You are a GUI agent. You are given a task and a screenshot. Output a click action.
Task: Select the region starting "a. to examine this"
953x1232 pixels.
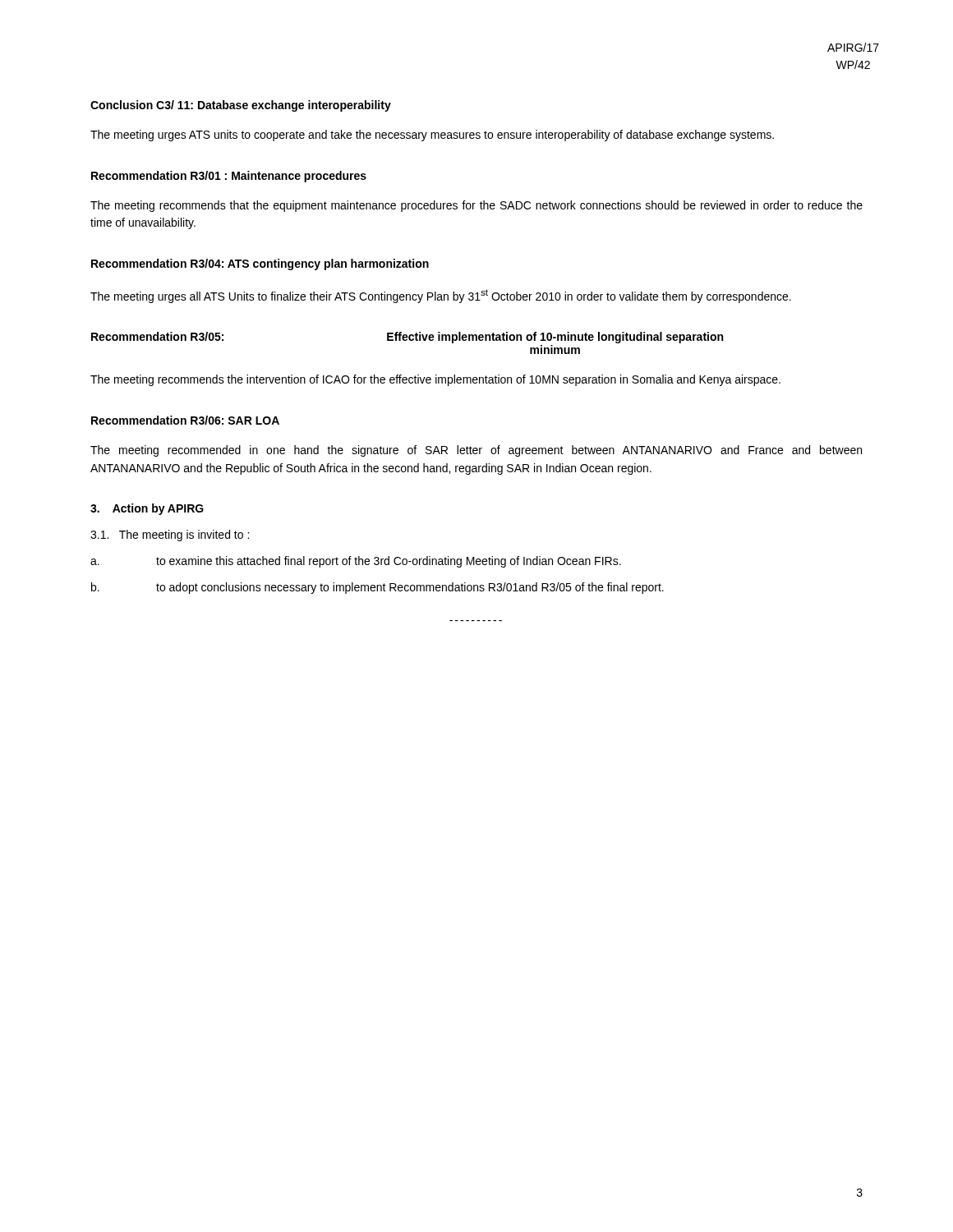476,562
